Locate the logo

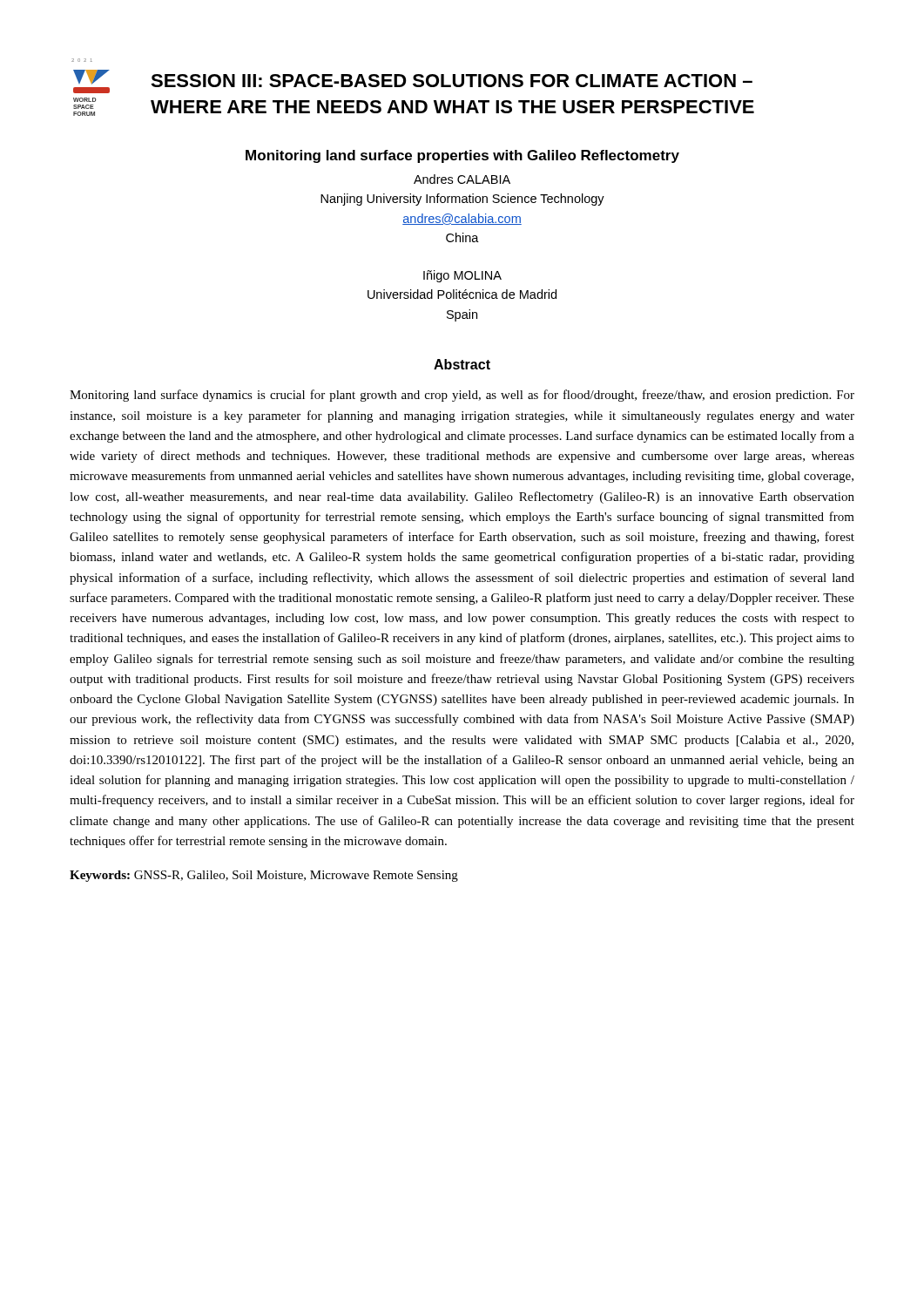pos(102,88)
